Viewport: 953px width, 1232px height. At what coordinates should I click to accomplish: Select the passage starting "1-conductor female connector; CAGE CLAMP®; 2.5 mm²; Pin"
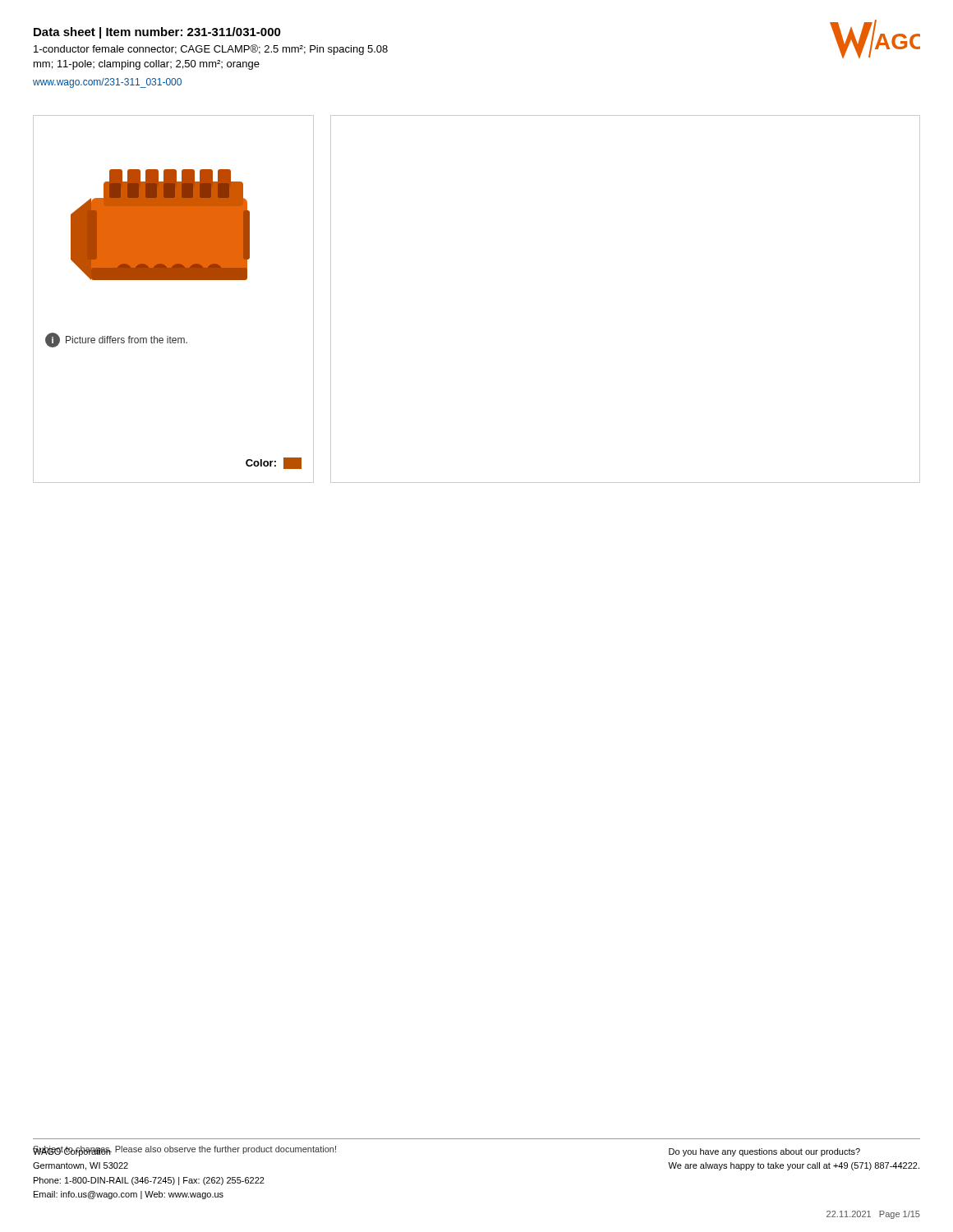(x=210, y=56)
